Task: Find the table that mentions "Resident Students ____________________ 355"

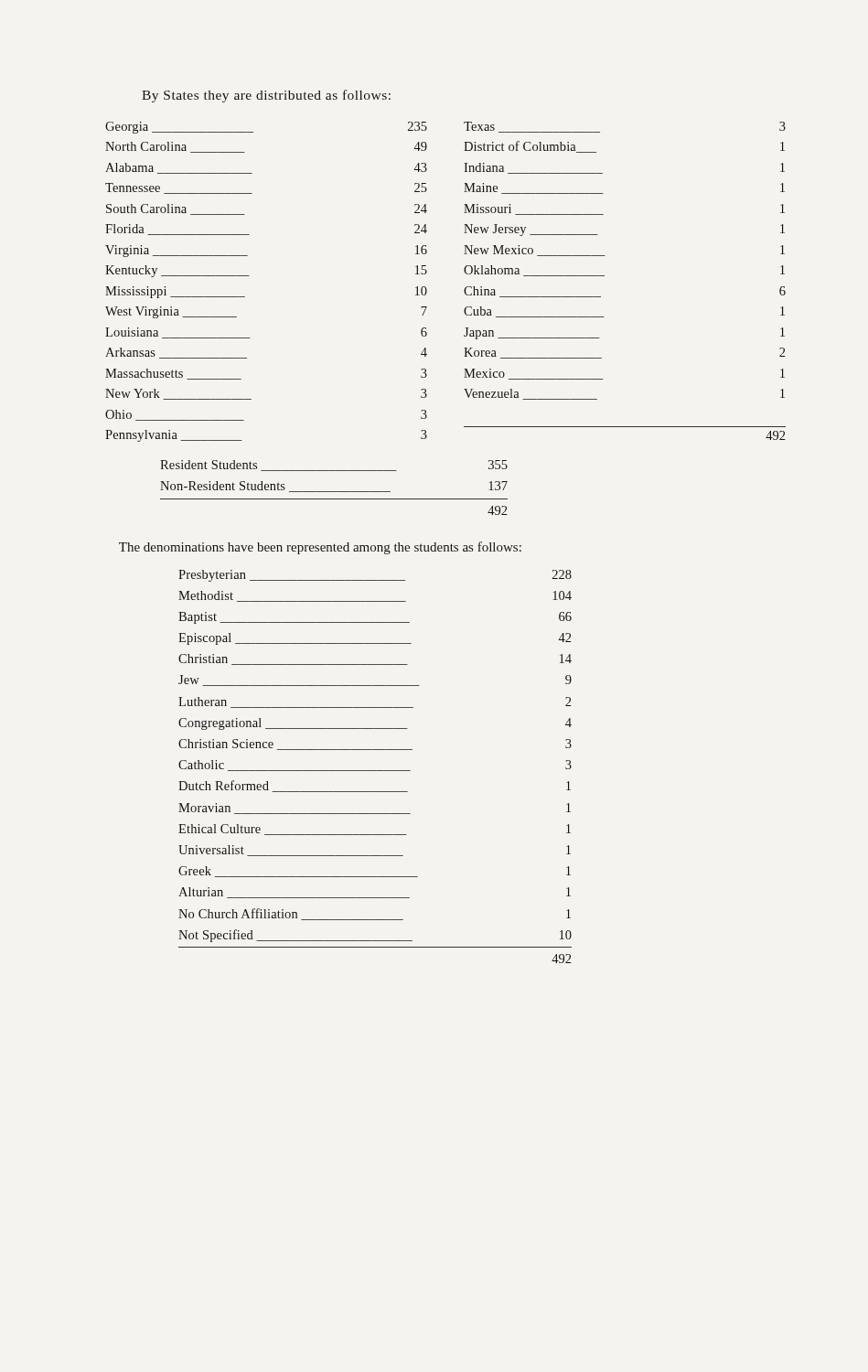Action: [x=473, y=488]
